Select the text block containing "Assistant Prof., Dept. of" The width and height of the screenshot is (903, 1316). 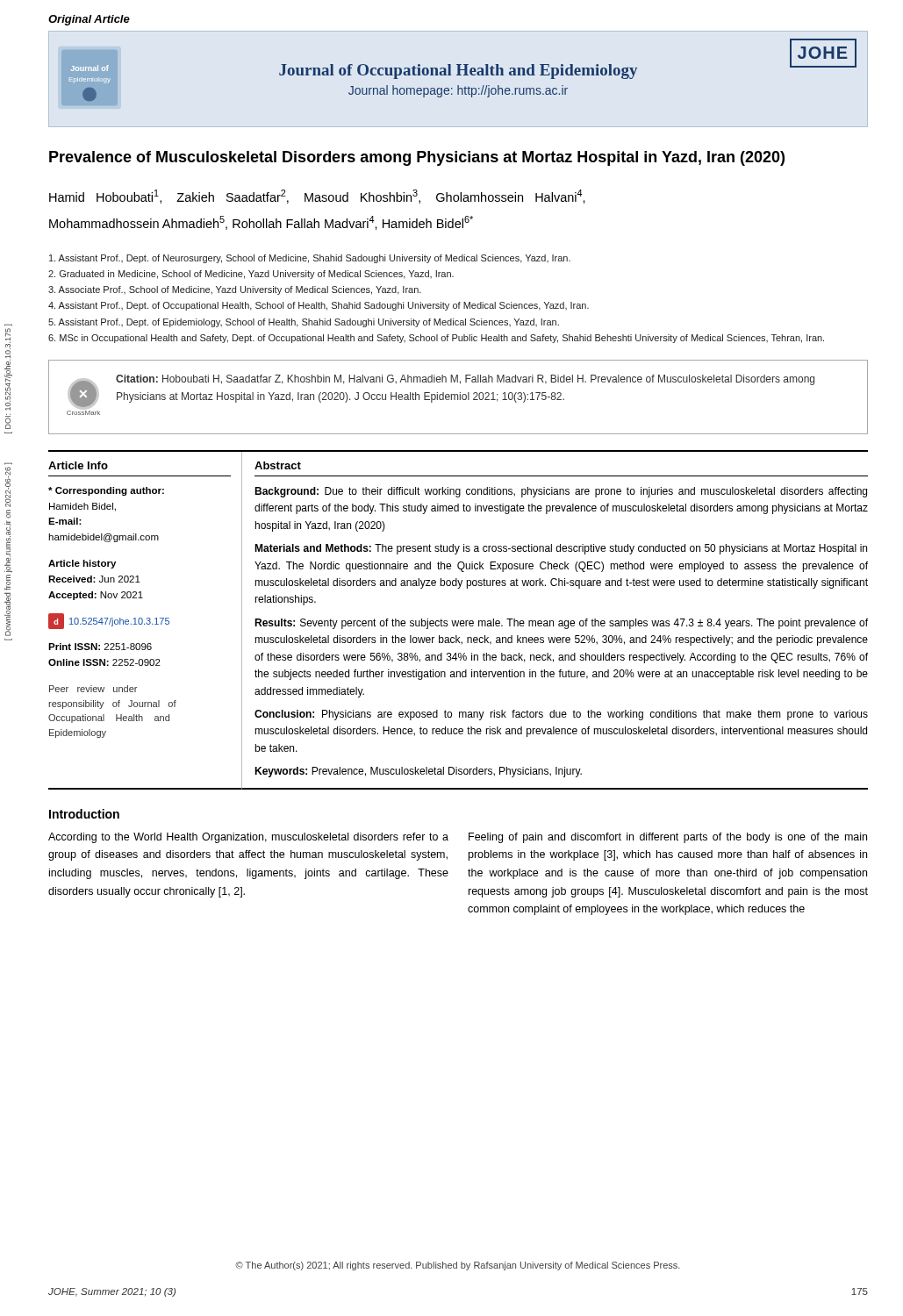437,298
